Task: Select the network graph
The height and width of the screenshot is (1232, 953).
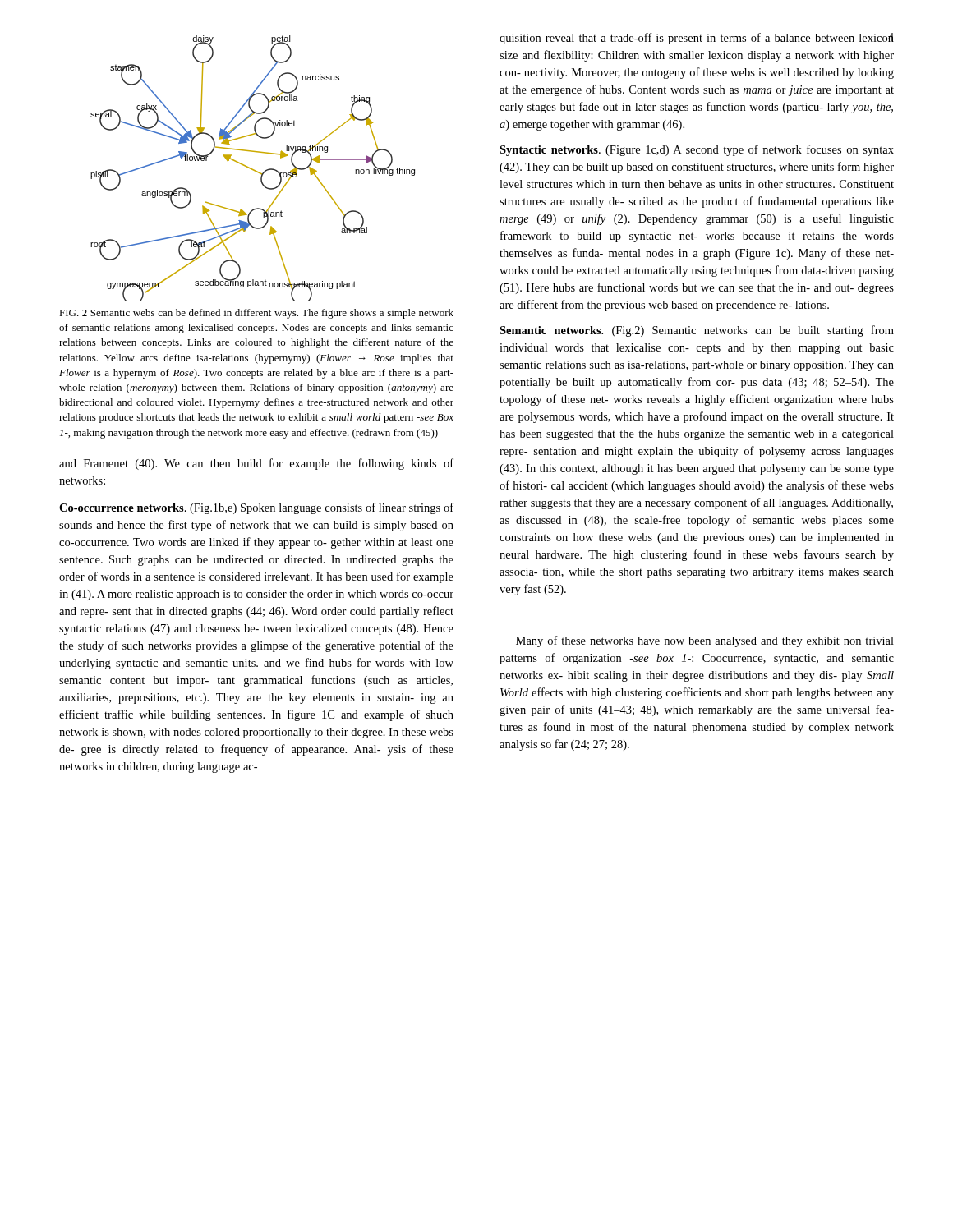Action: tap(256, 165)
